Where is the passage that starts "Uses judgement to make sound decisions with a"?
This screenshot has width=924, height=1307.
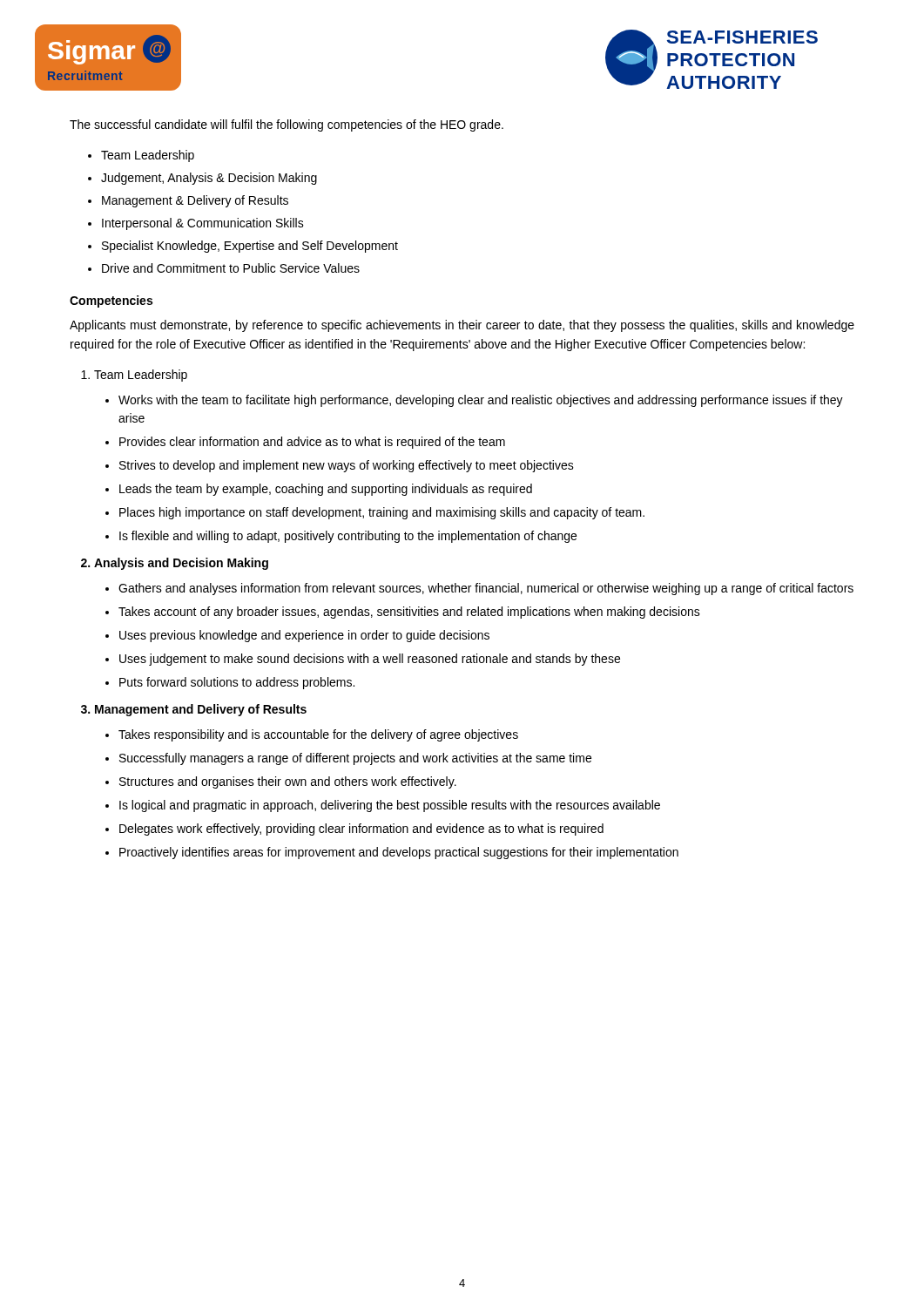pyautogui.click(x=370, y=659)
